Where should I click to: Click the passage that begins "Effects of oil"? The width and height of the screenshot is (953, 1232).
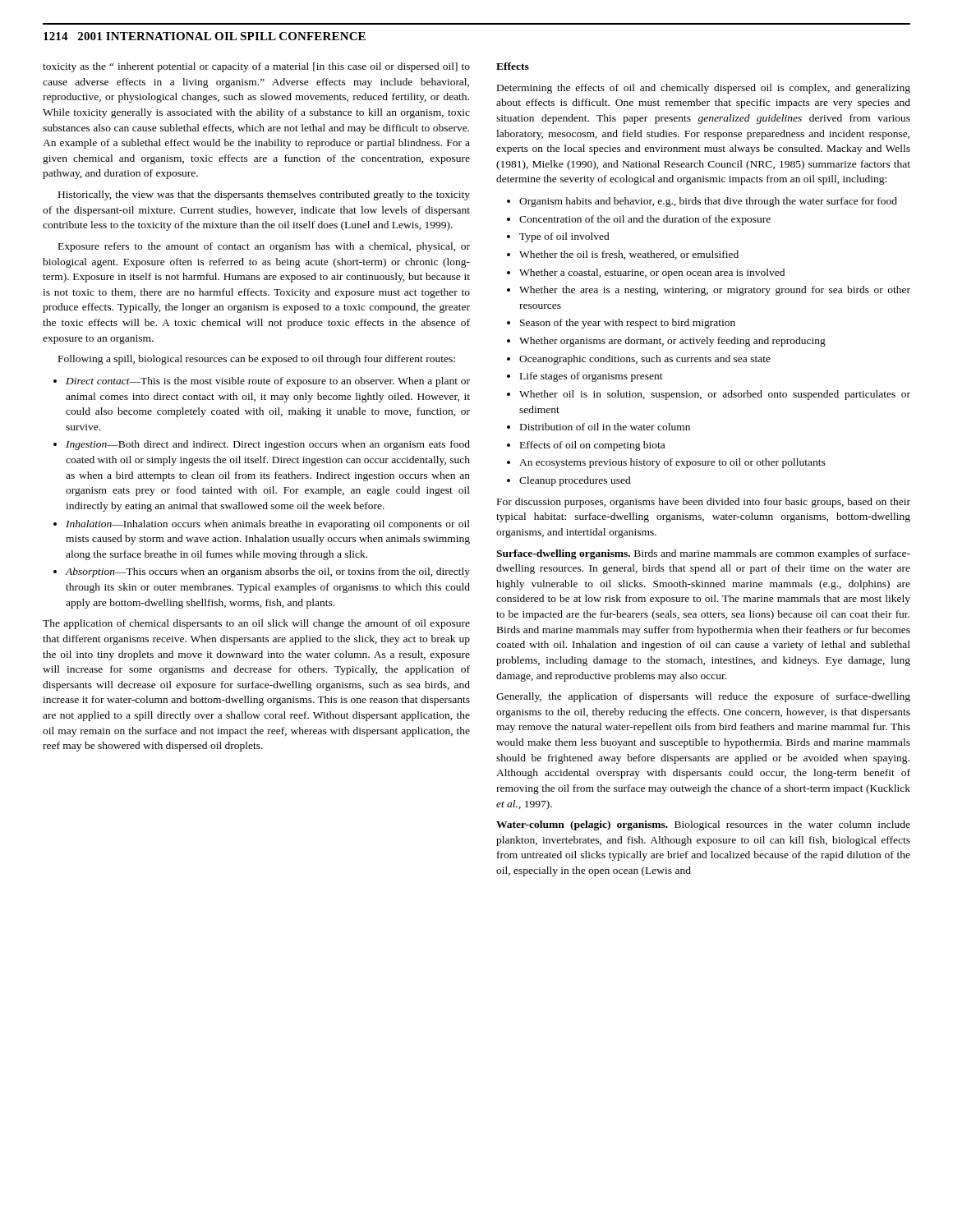click(x=592, y=445)
